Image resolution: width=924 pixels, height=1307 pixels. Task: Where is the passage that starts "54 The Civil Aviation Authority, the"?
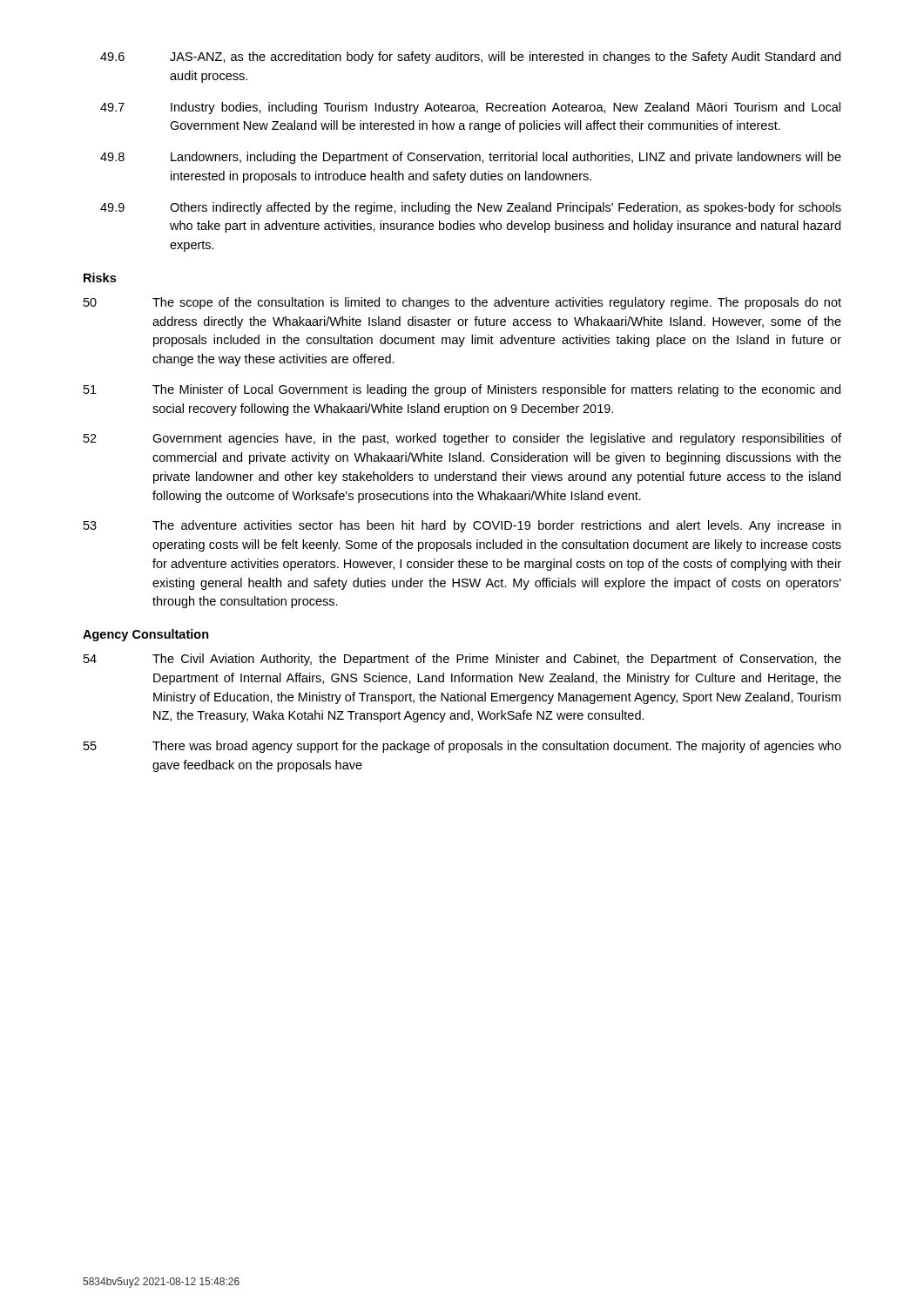click(x=462, y=688)
